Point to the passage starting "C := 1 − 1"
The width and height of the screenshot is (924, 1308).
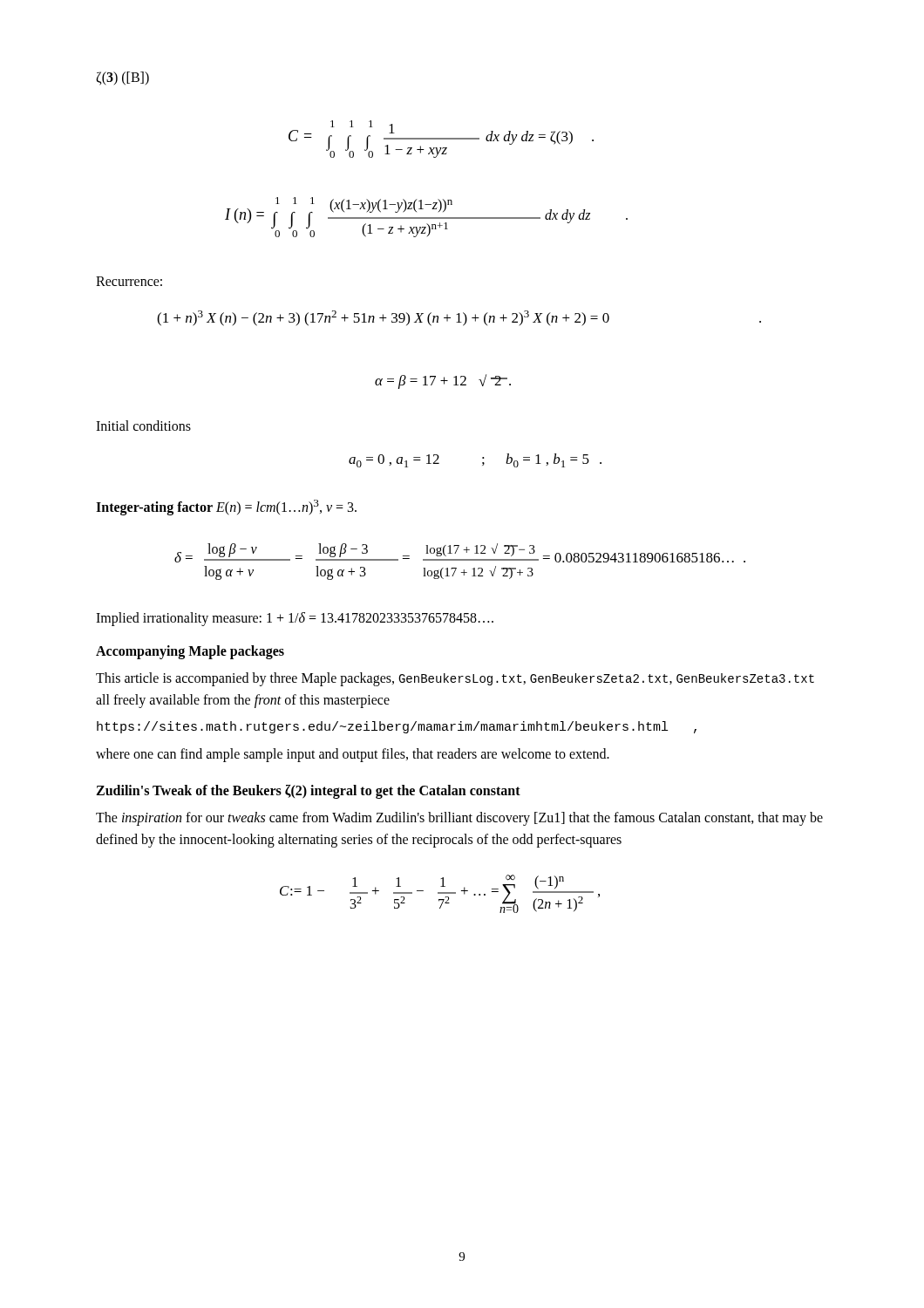(x=462, y=892)
